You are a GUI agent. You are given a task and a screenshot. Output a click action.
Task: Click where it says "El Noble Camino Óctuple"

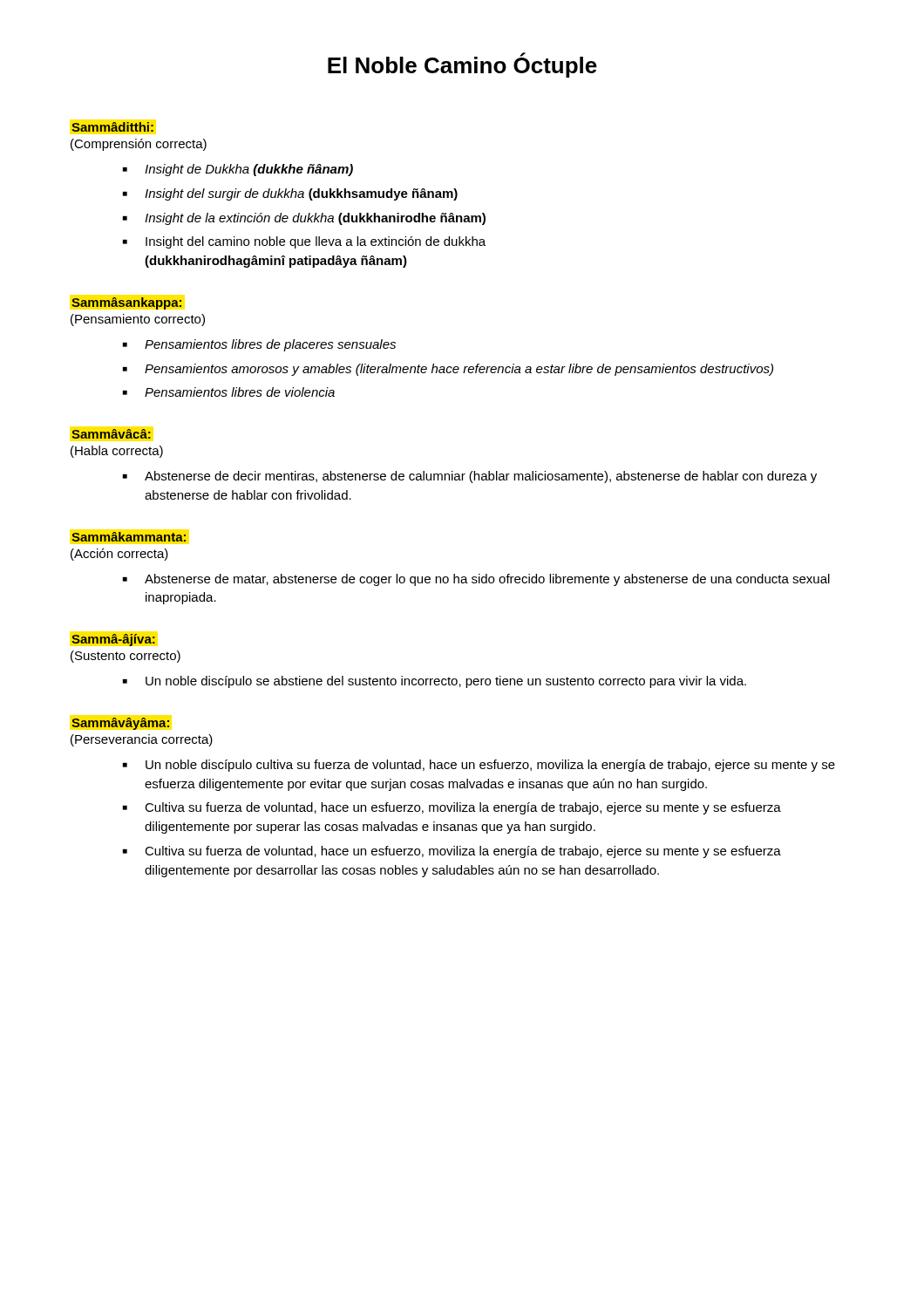tap(462, 65)
